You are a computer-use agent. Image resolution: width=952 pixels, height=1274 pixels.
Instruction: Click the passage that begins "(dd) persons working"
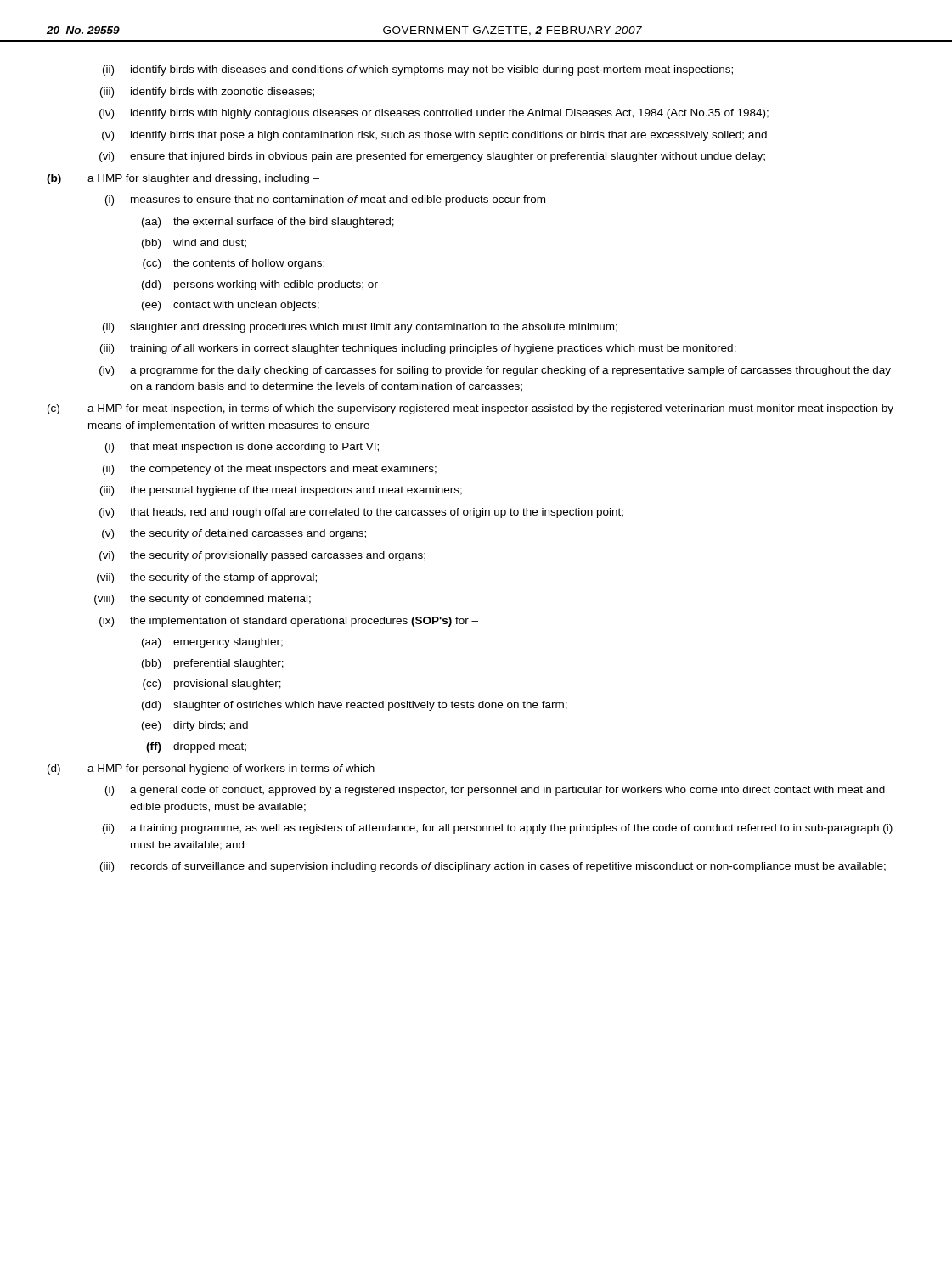260,285
